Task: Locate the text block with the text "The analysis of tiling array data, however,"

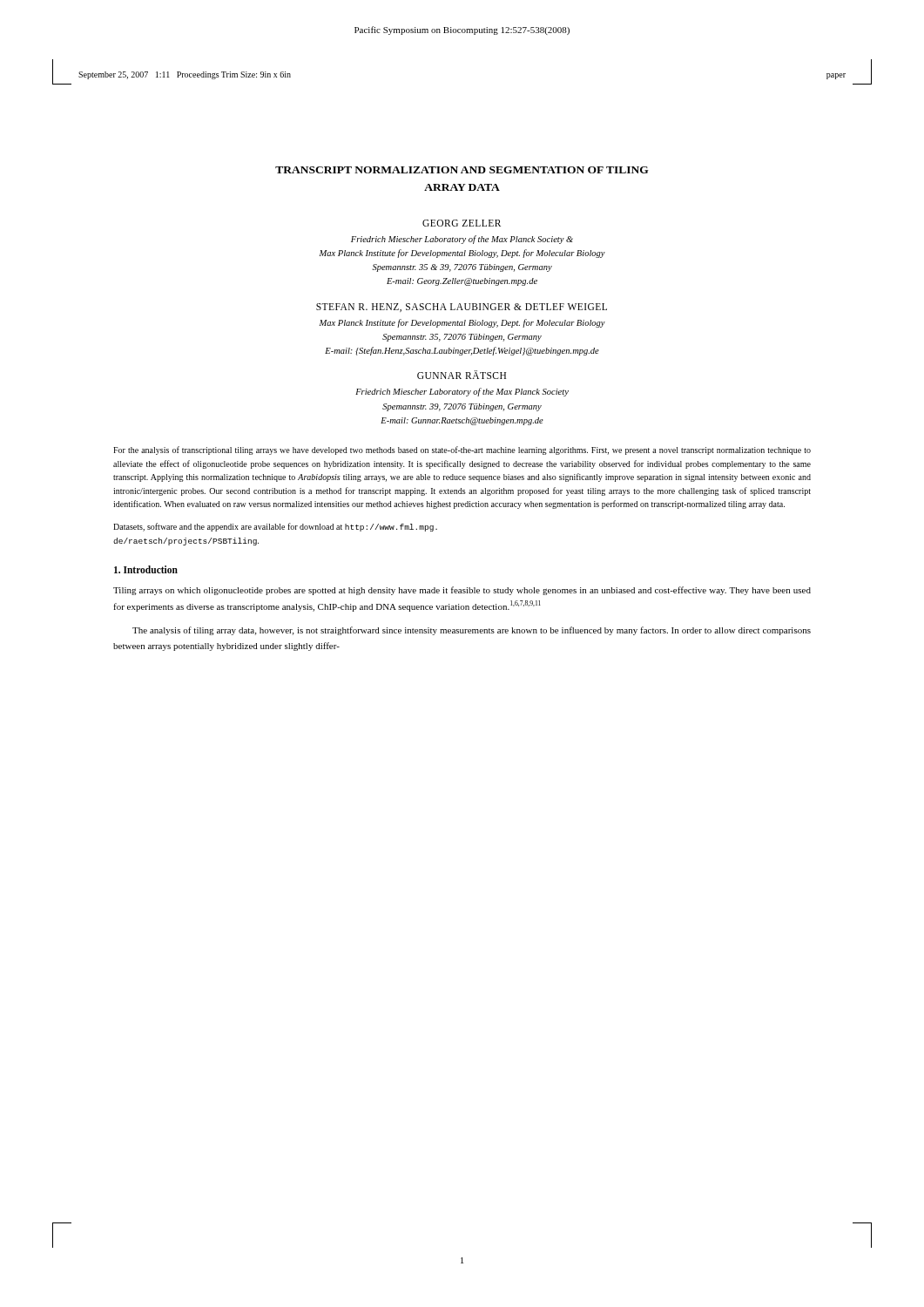Action: (462, 638)
